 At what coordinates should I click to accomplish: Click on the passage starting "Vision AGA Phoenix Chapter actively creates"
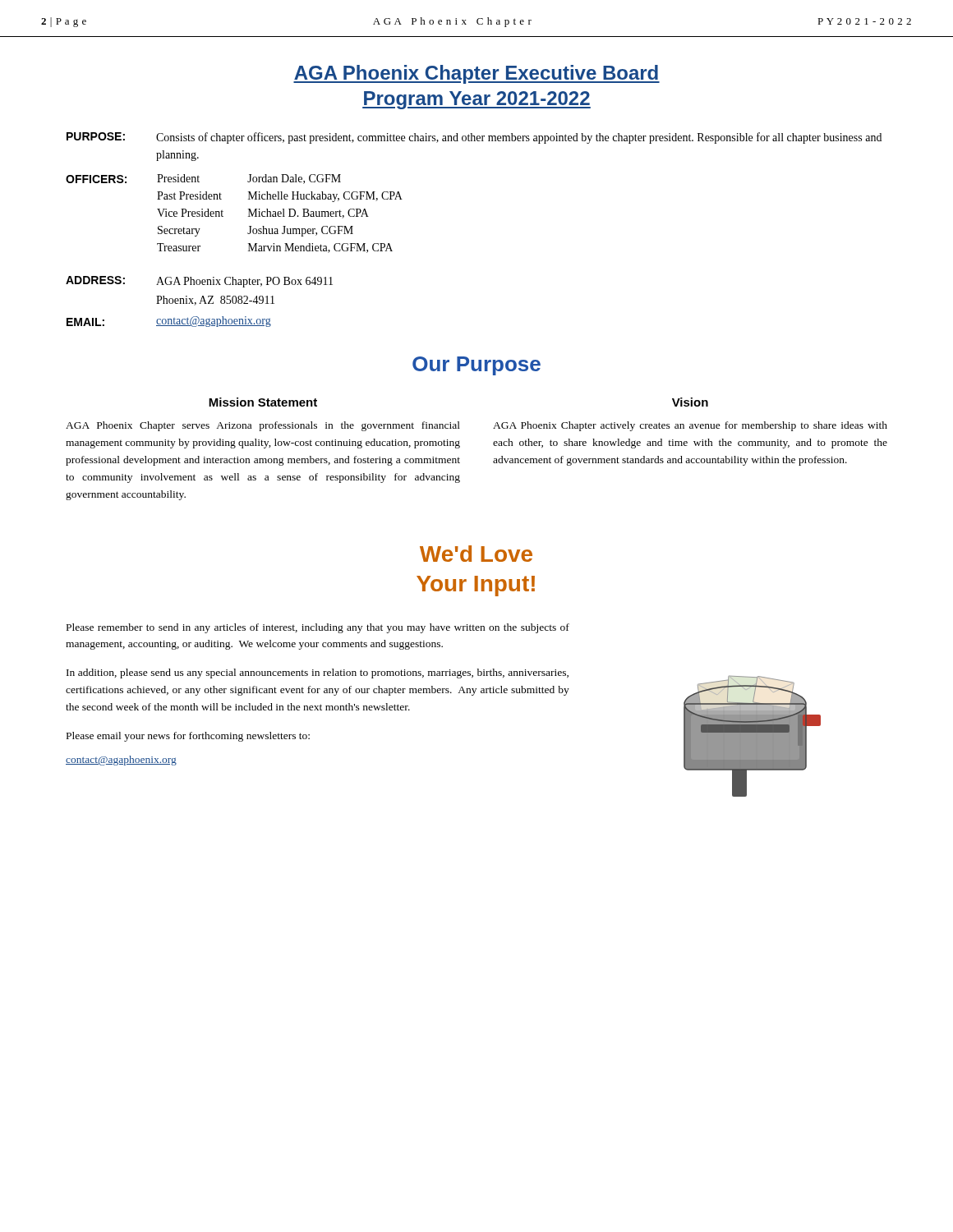click(690, 432)
